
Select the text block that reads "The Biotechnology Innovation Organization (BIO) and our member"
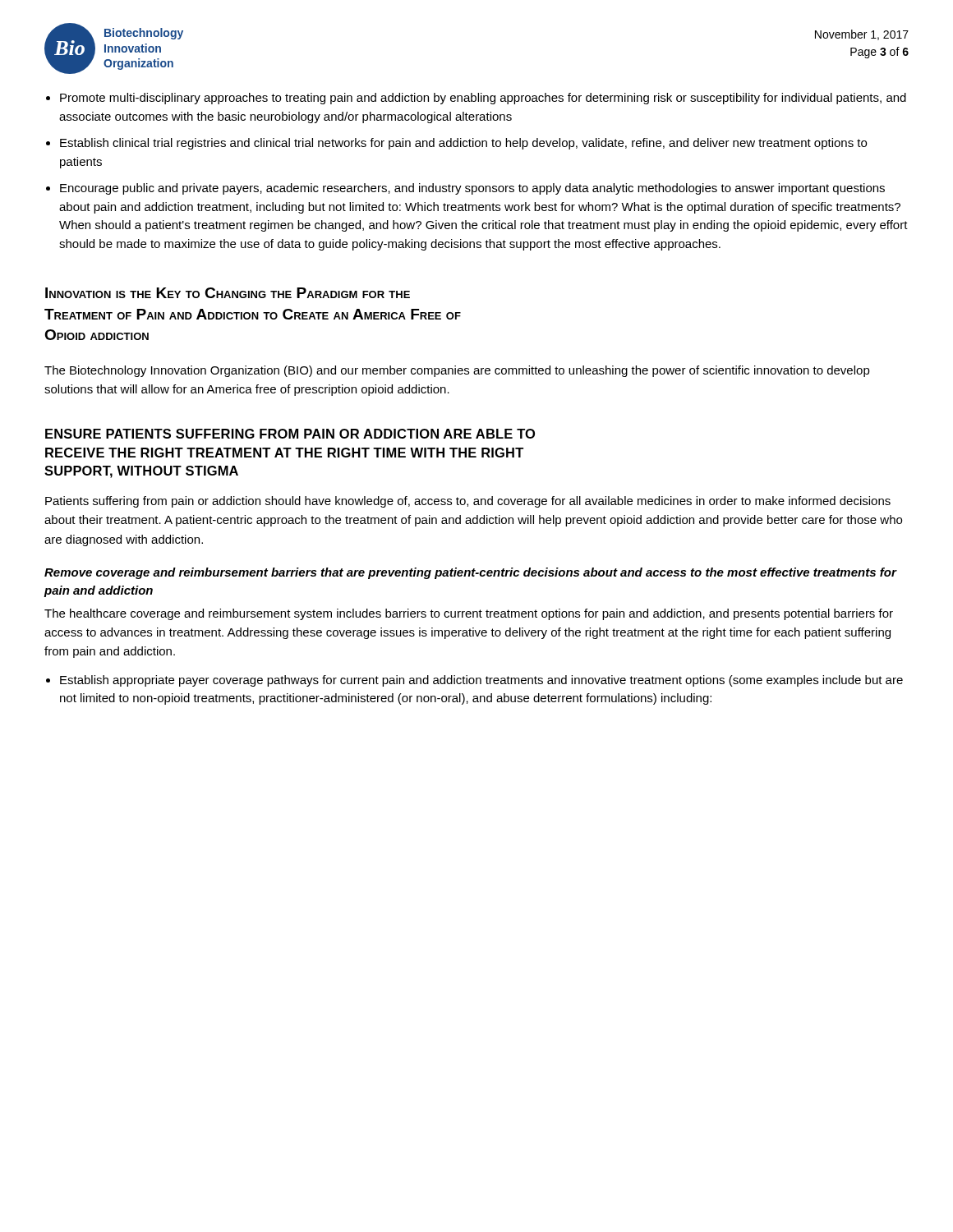point(457,379)
